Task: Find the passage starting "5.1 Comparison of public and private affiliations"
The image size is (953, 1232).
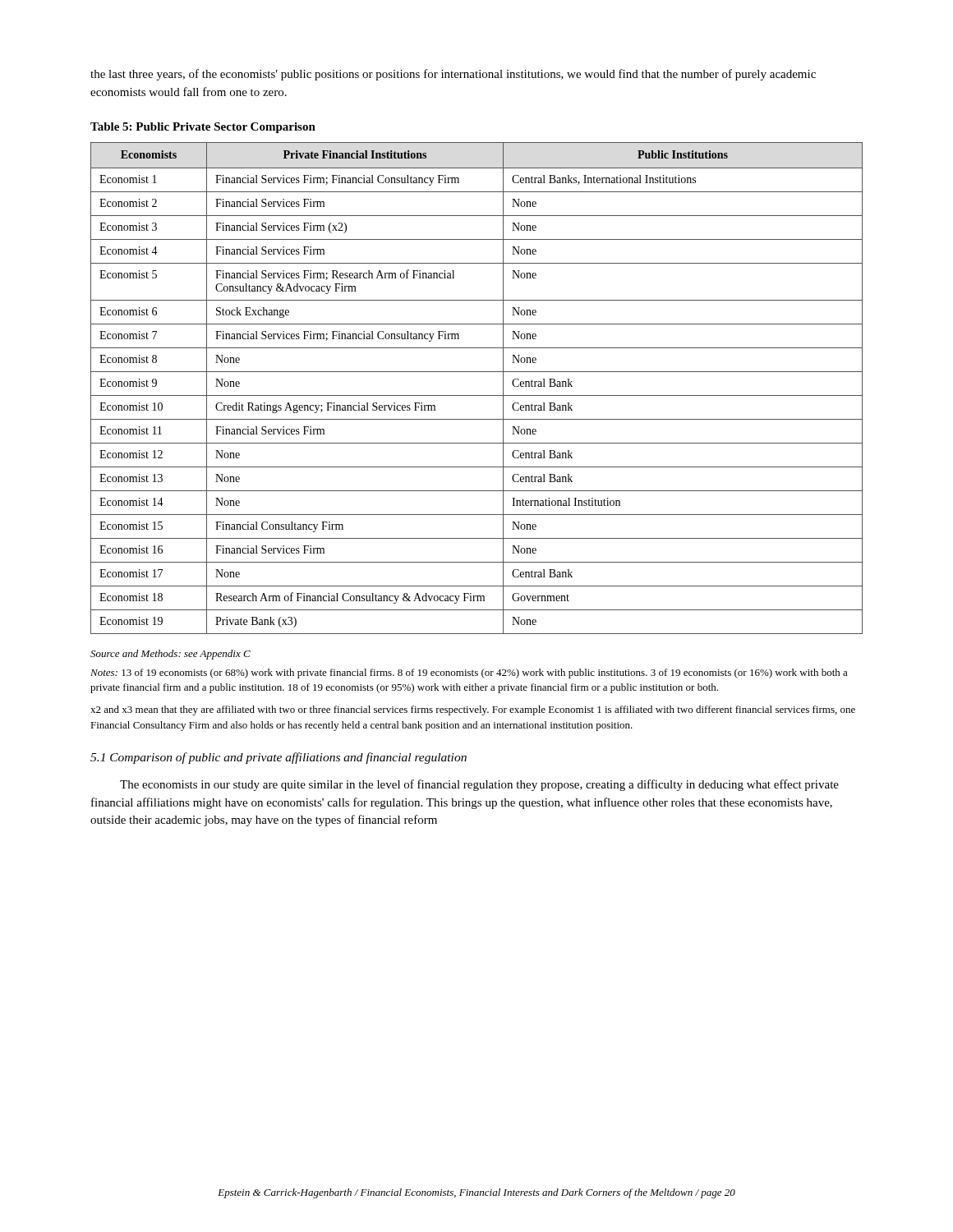Action: [279, 757]
